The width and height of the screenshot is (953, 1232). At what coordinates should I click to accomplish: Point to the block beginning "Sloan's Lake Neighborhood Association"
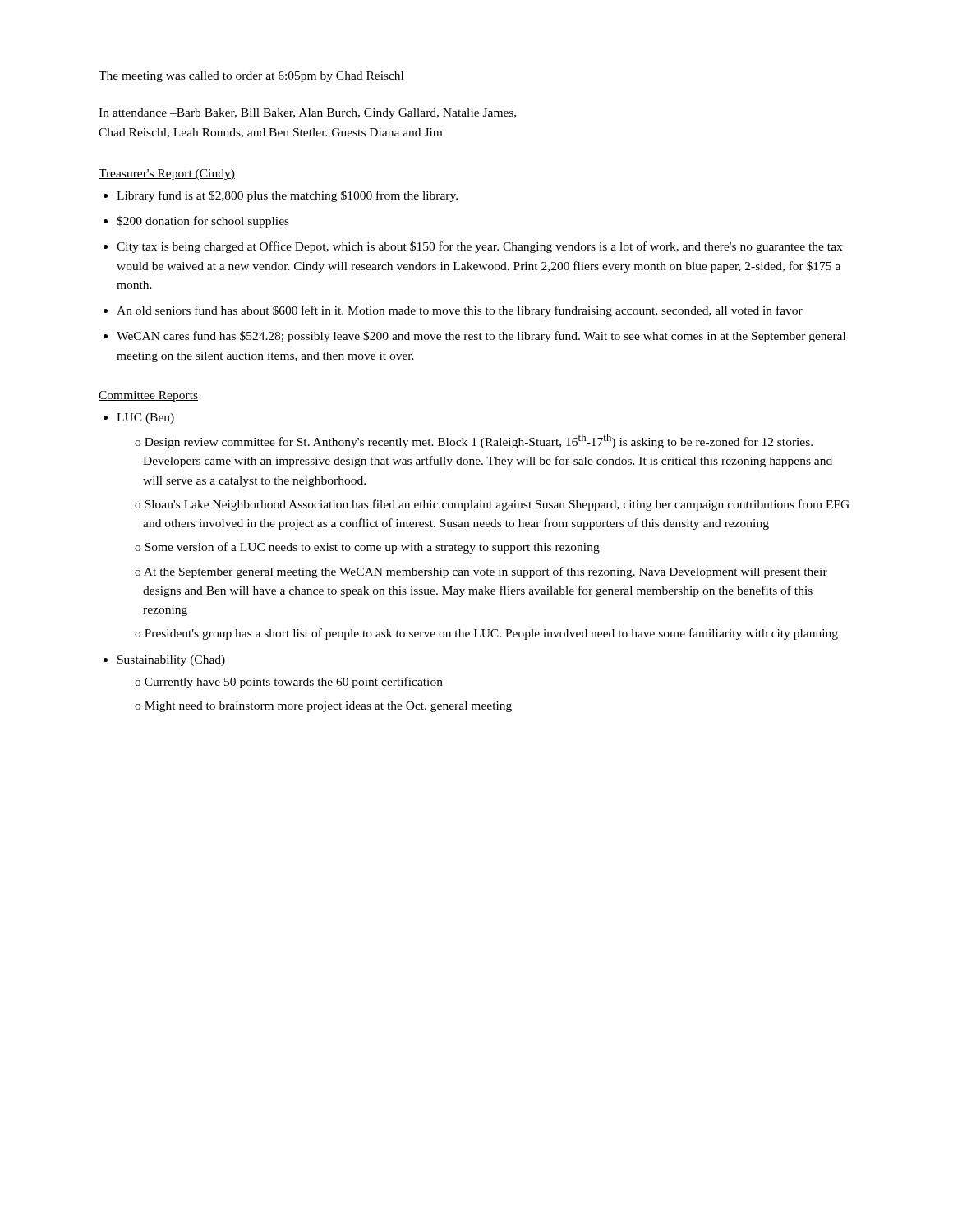496,513
